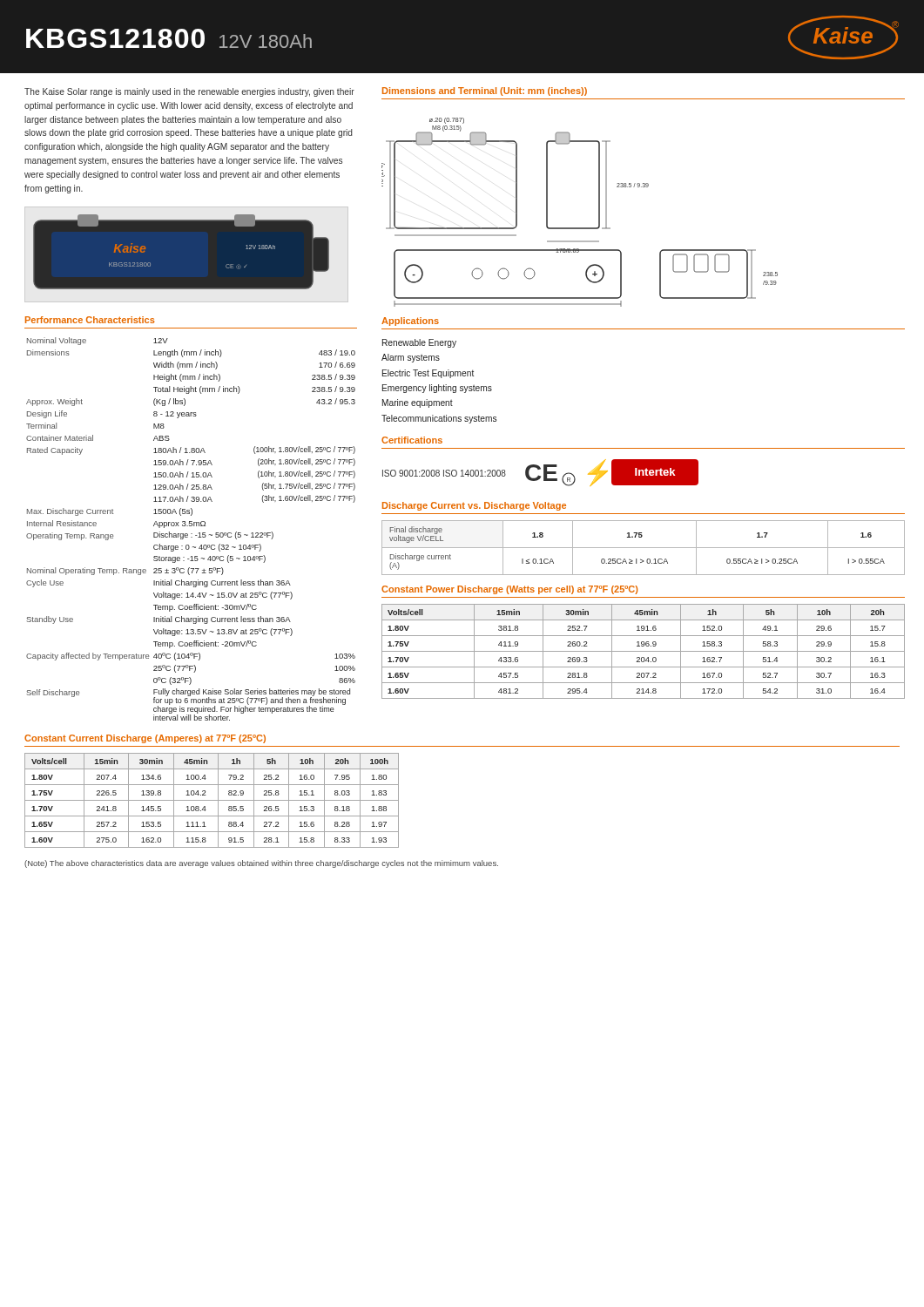This screenshot has width=924, height=1307.
Task: Select the table that reads "117.0Ah / 39.0A"
Action: 191,529
